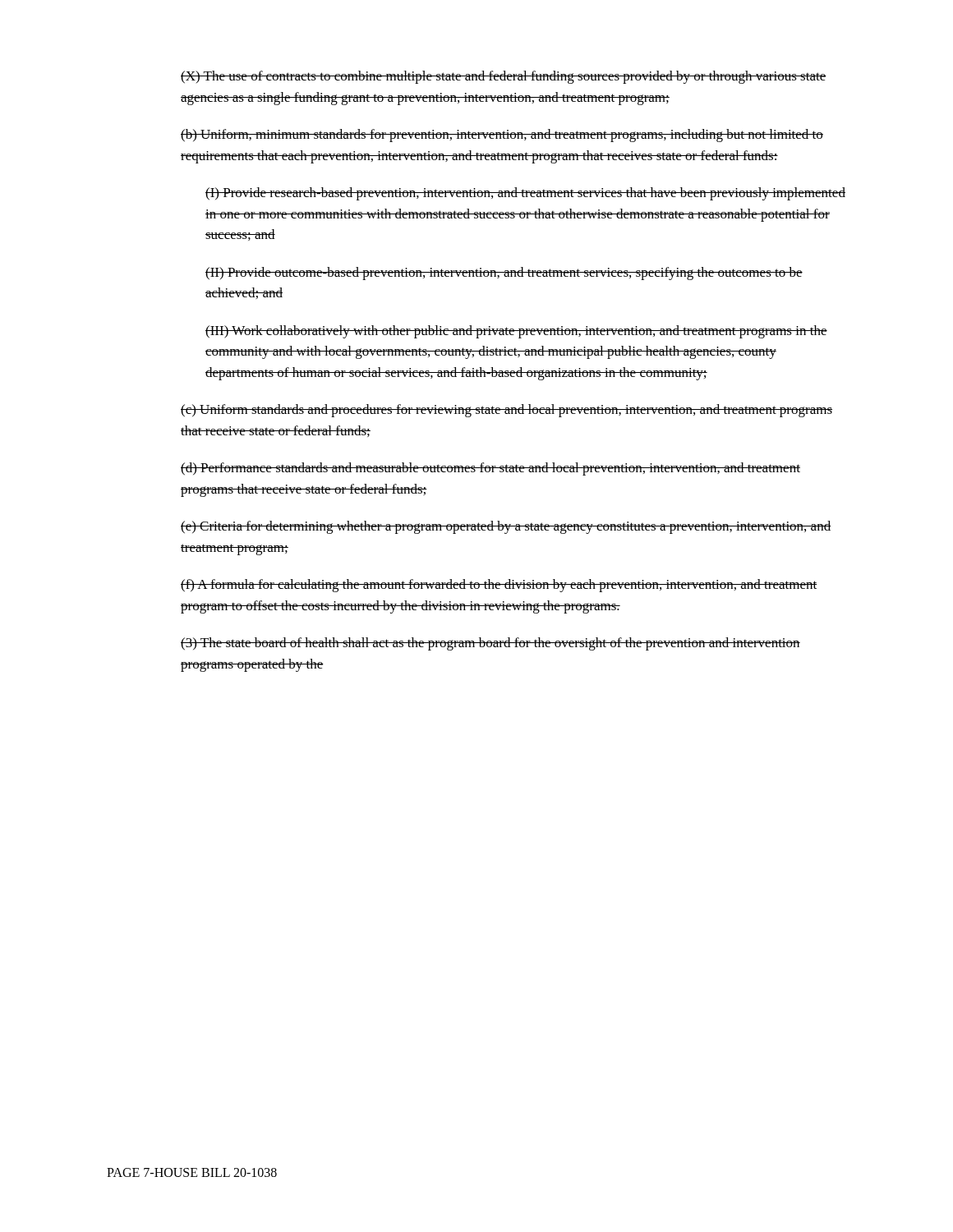The image size is (953, 1232).
Task: Find the element starting "(d) Performance standards and"
Action: [490, 478]
